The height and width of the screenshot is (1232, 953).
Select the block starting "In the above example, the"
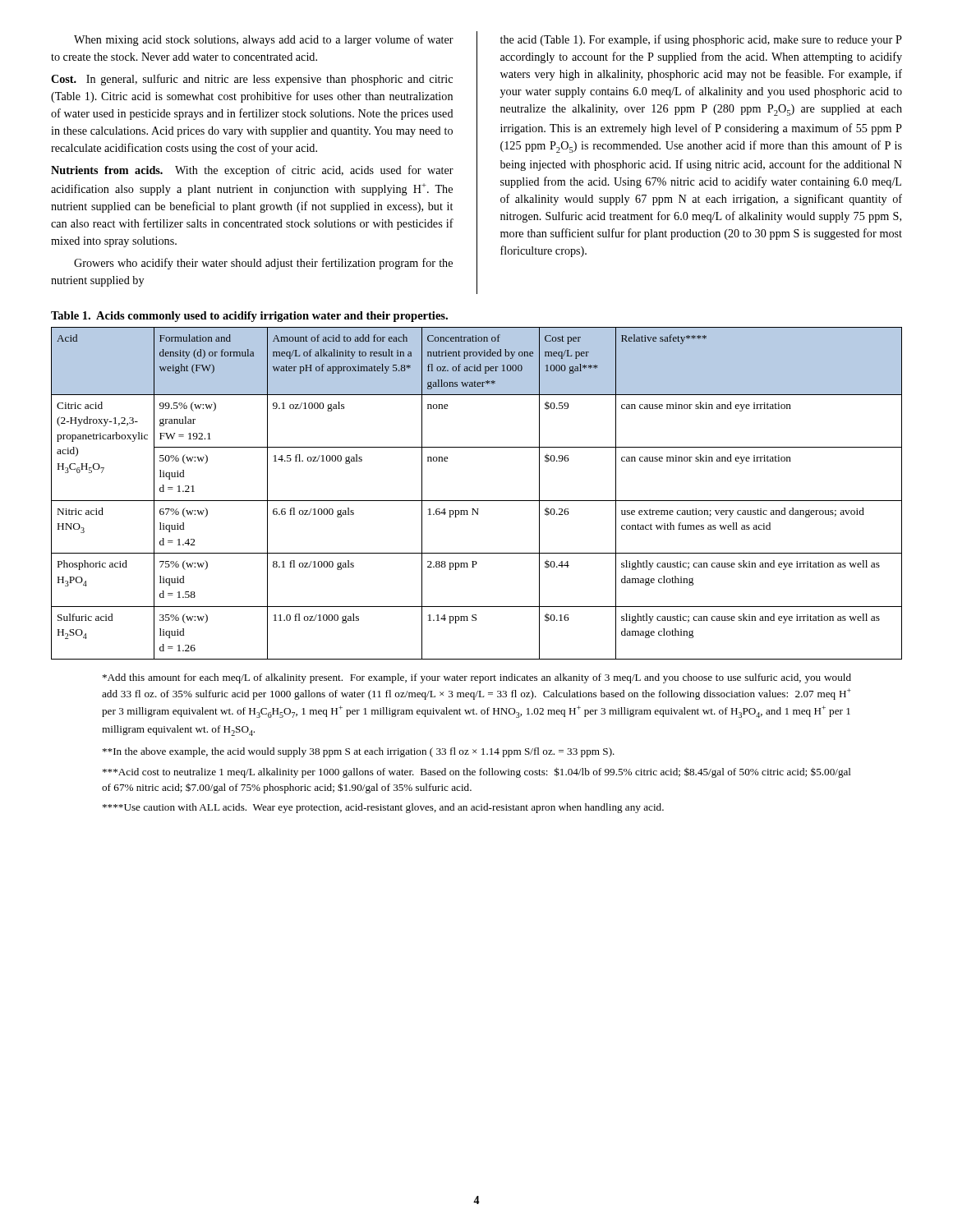(358, 751)
